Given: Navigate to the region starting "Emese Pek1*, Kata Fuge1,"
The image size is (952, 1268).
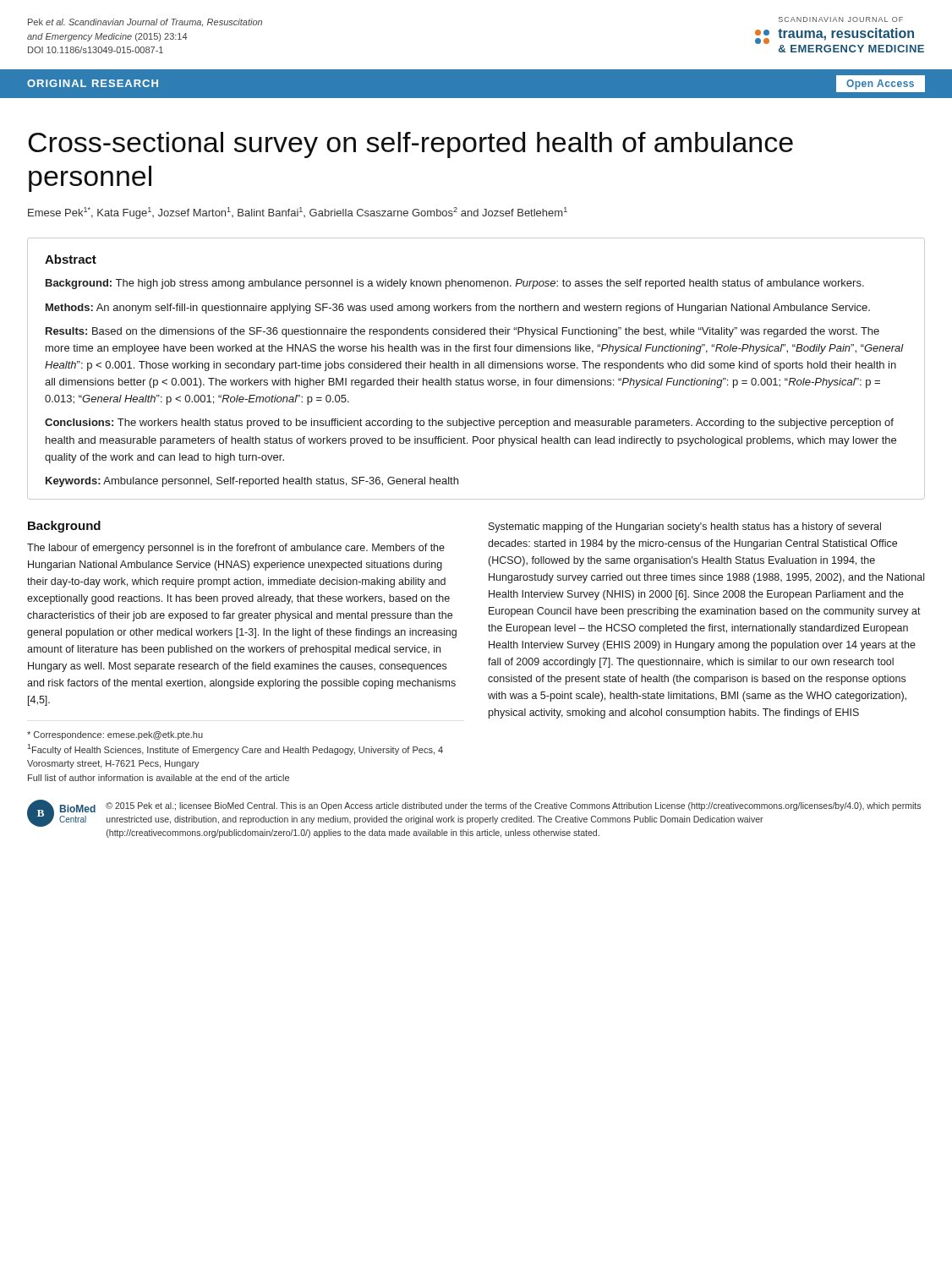Looking at the screenshot, I should (x=297, y=212).
